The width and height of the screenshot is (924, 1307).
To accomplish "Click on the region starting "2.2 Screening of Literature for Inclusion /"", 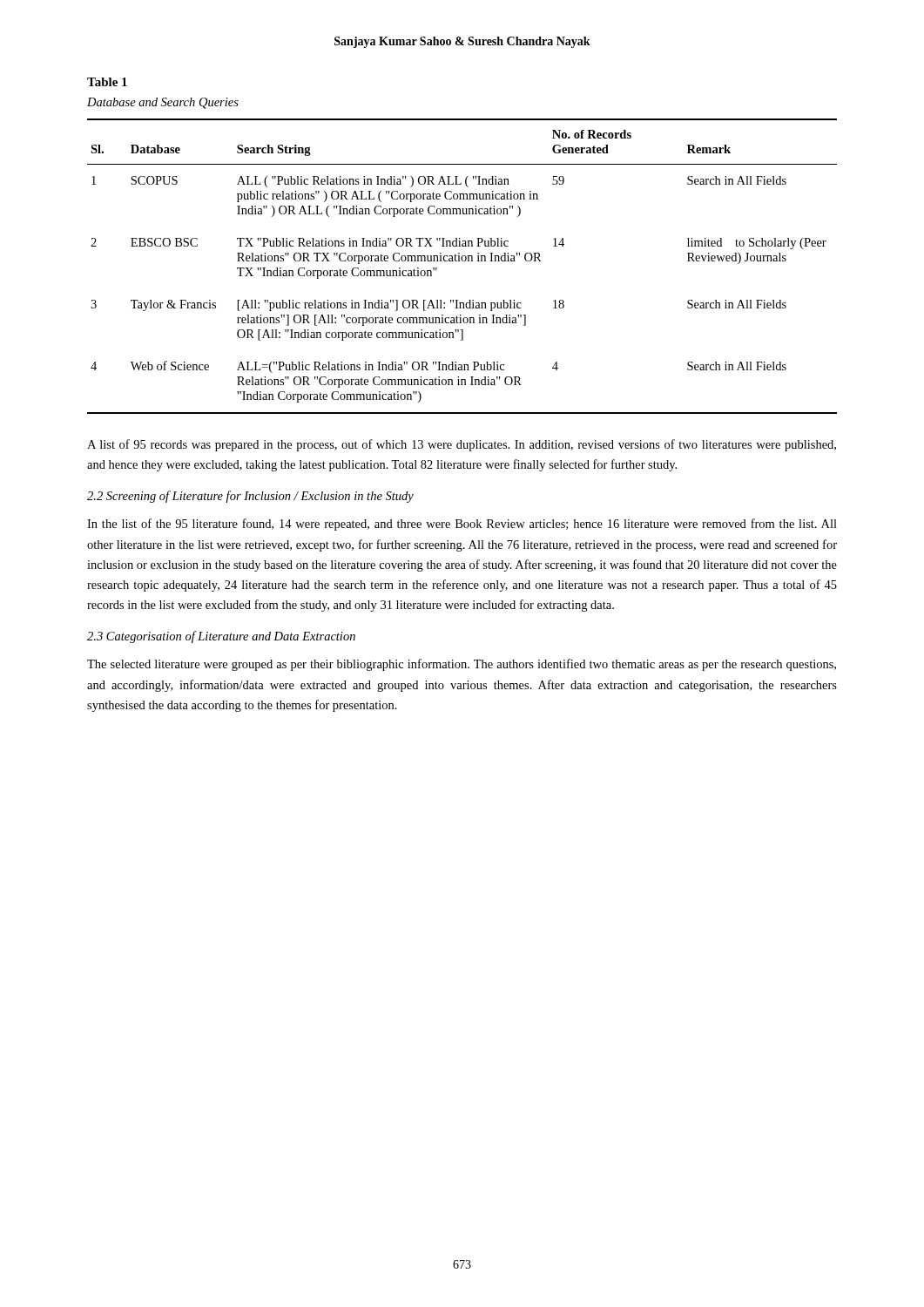I will [250, 496].
